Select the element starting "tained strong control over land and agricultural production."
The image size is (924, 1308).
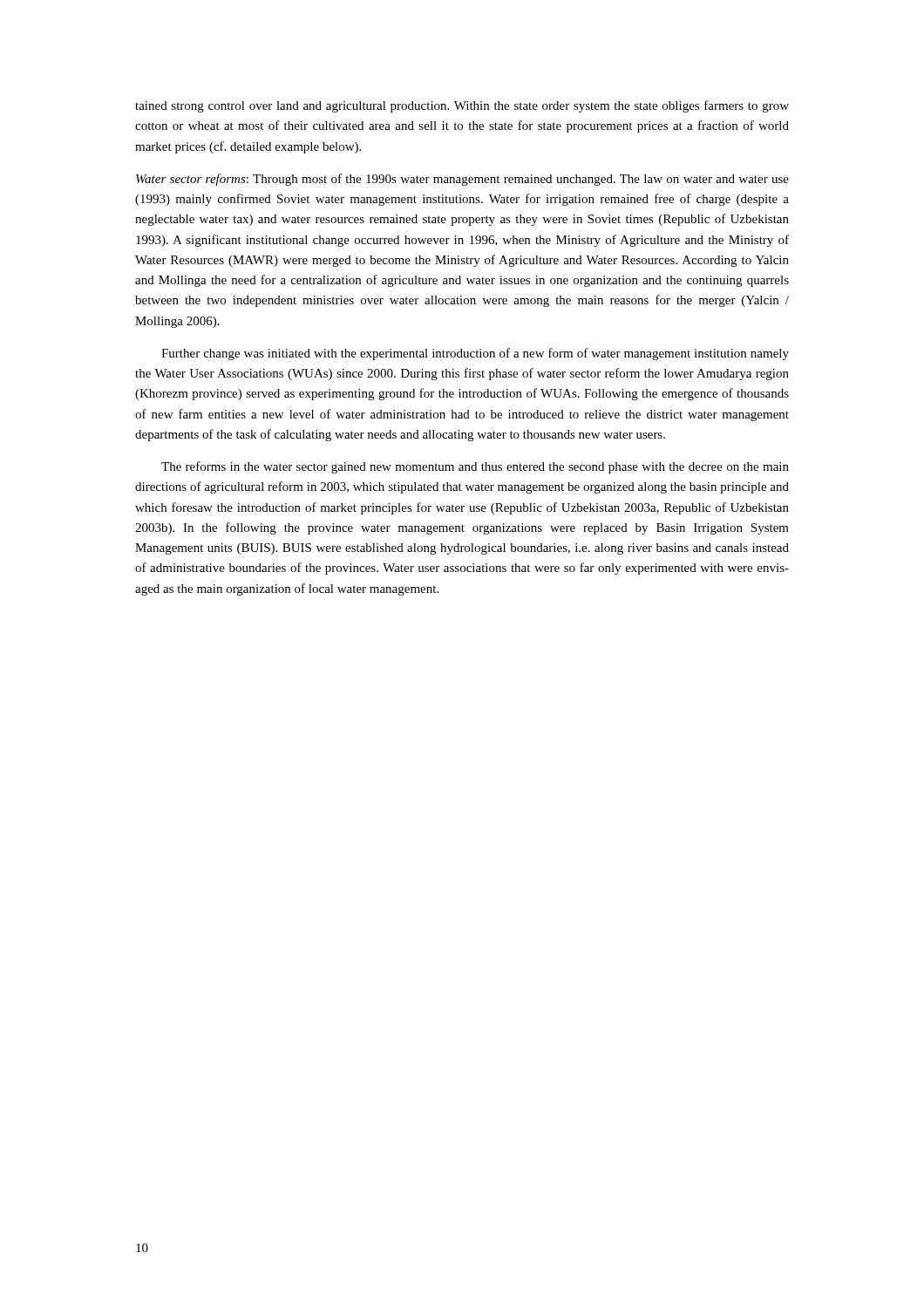point(462,126)
